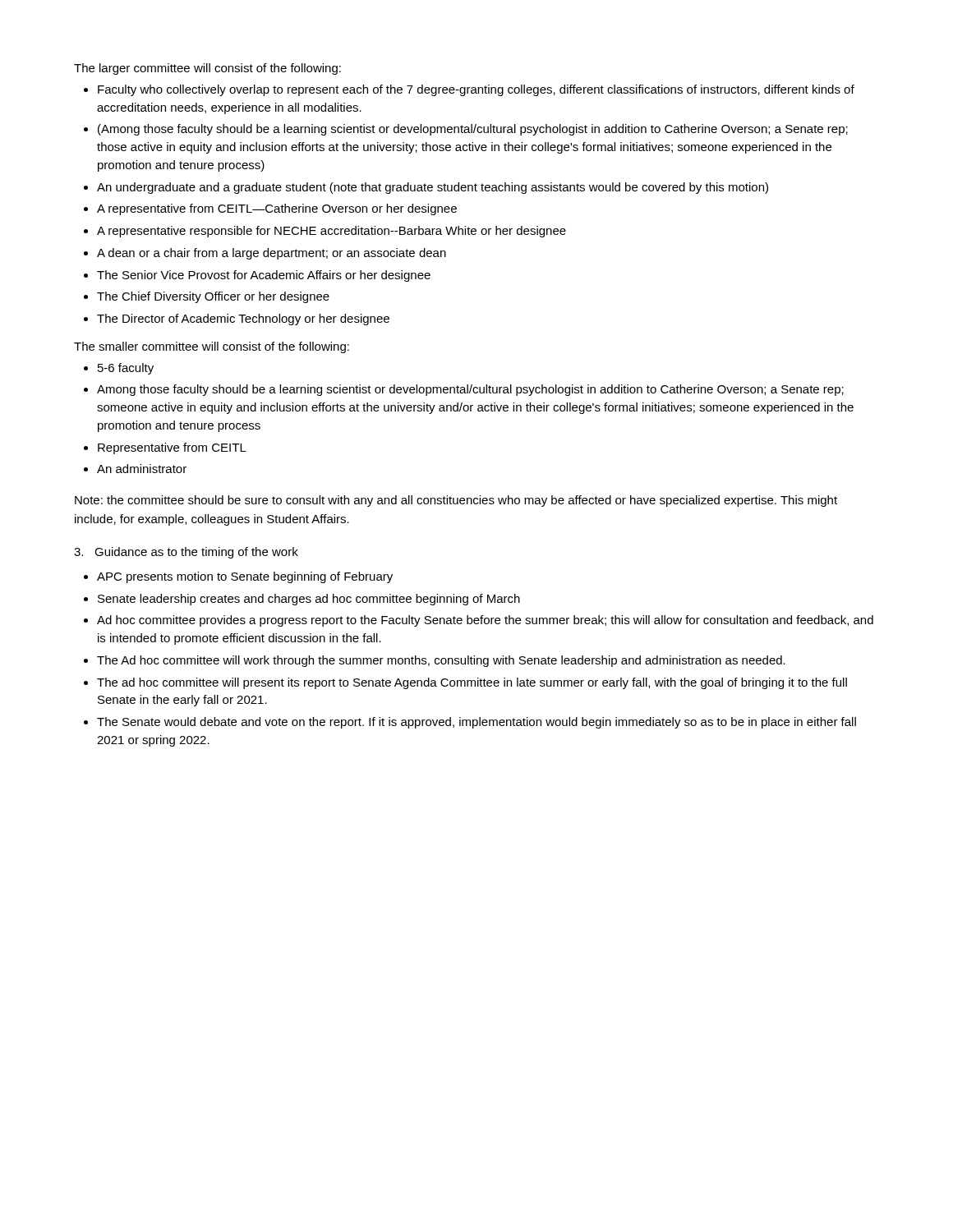Image resolution: width=953 pixels, height=1232 pixels.
Task: Click on the list item with the text "An undergraduate and a"
Action: (433, 186)
